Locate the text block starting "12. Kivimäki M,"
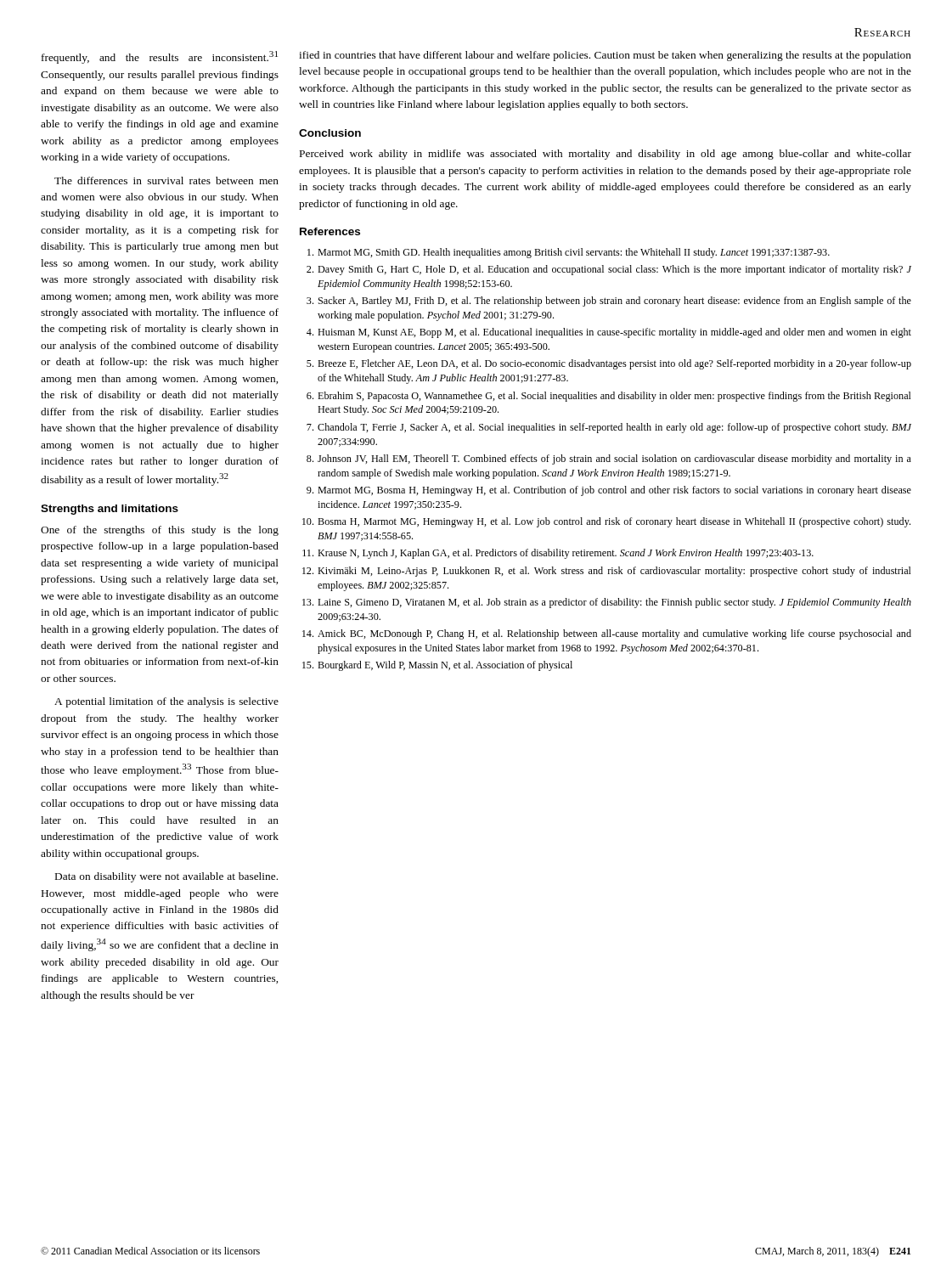Screen dimensions: 1274x952 coord(605,578)
